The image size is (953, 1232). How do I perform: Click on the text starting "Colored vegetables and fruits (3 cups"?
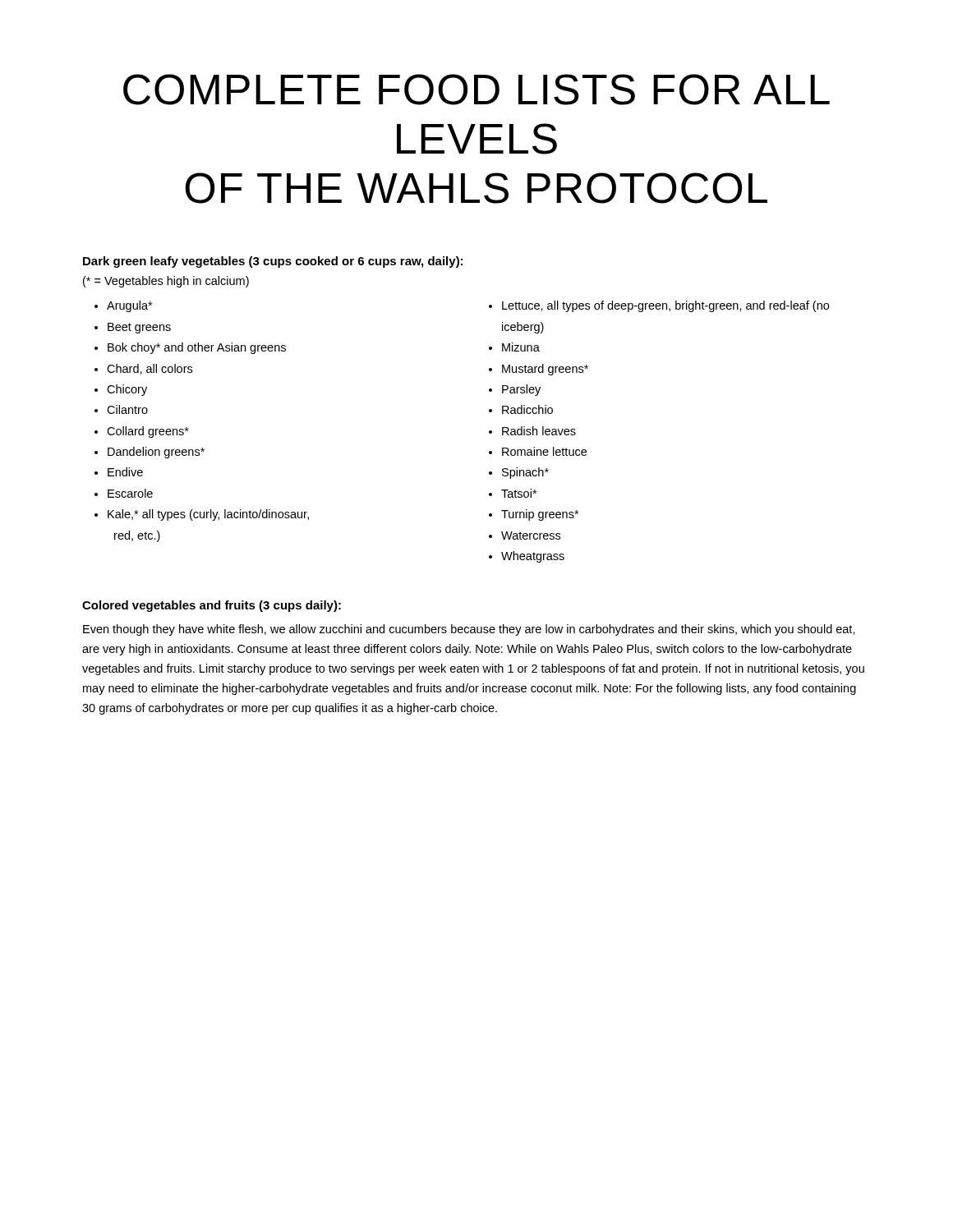tap(212, 605)
